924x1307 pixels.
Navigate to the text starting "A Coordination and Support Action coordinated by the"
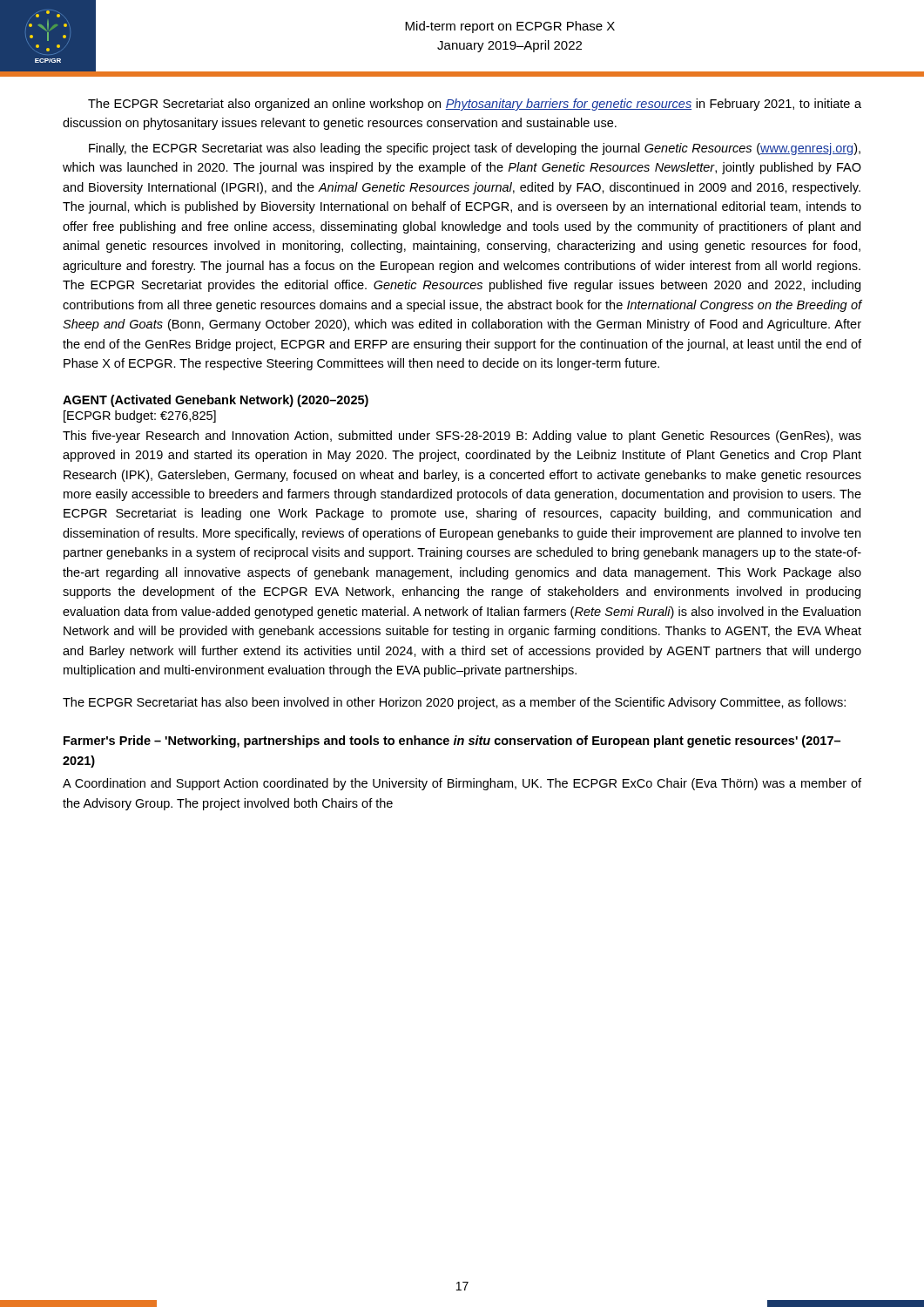(x=462, y=793)
